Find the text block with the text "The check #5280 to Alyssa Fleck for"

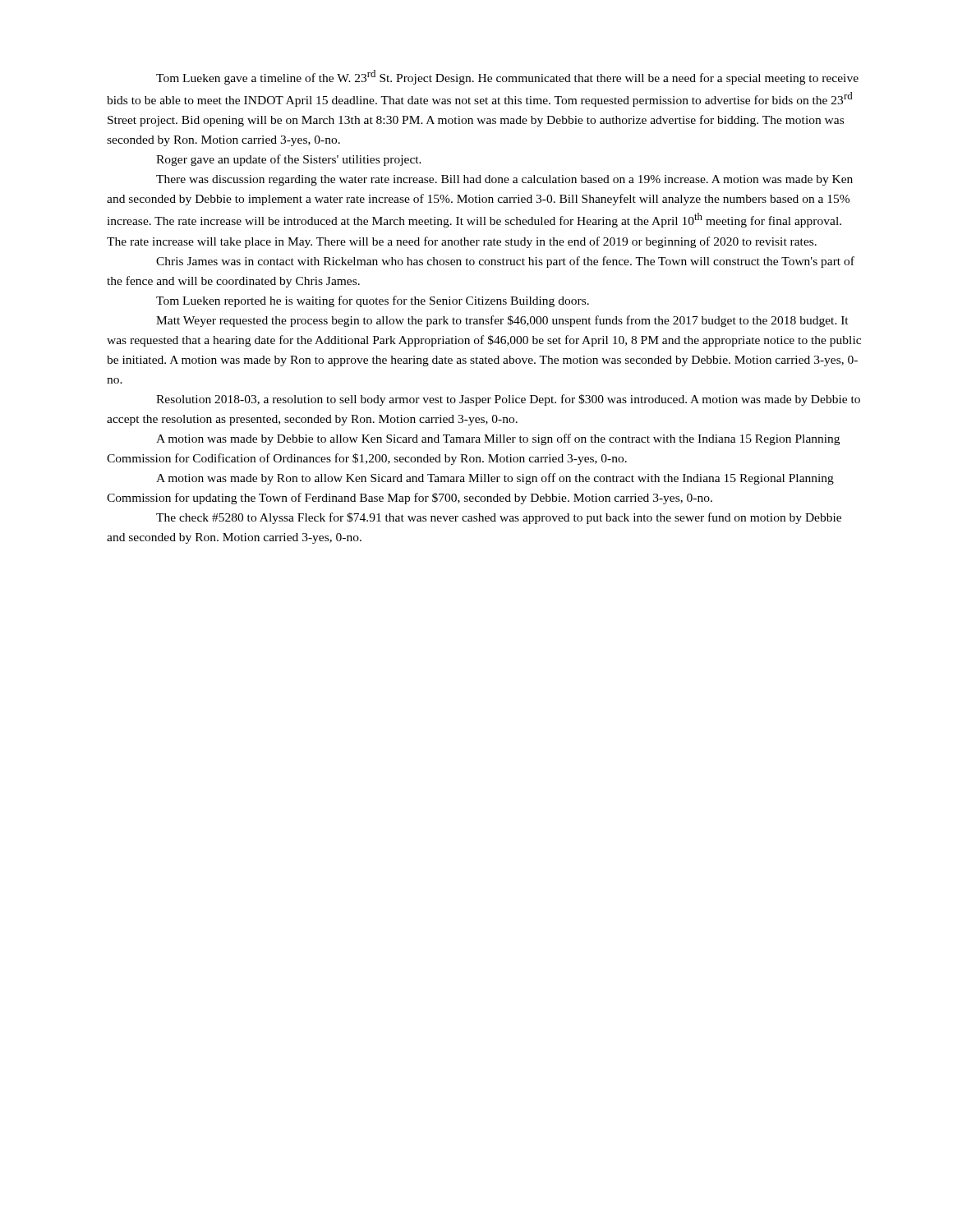point(485,527)
